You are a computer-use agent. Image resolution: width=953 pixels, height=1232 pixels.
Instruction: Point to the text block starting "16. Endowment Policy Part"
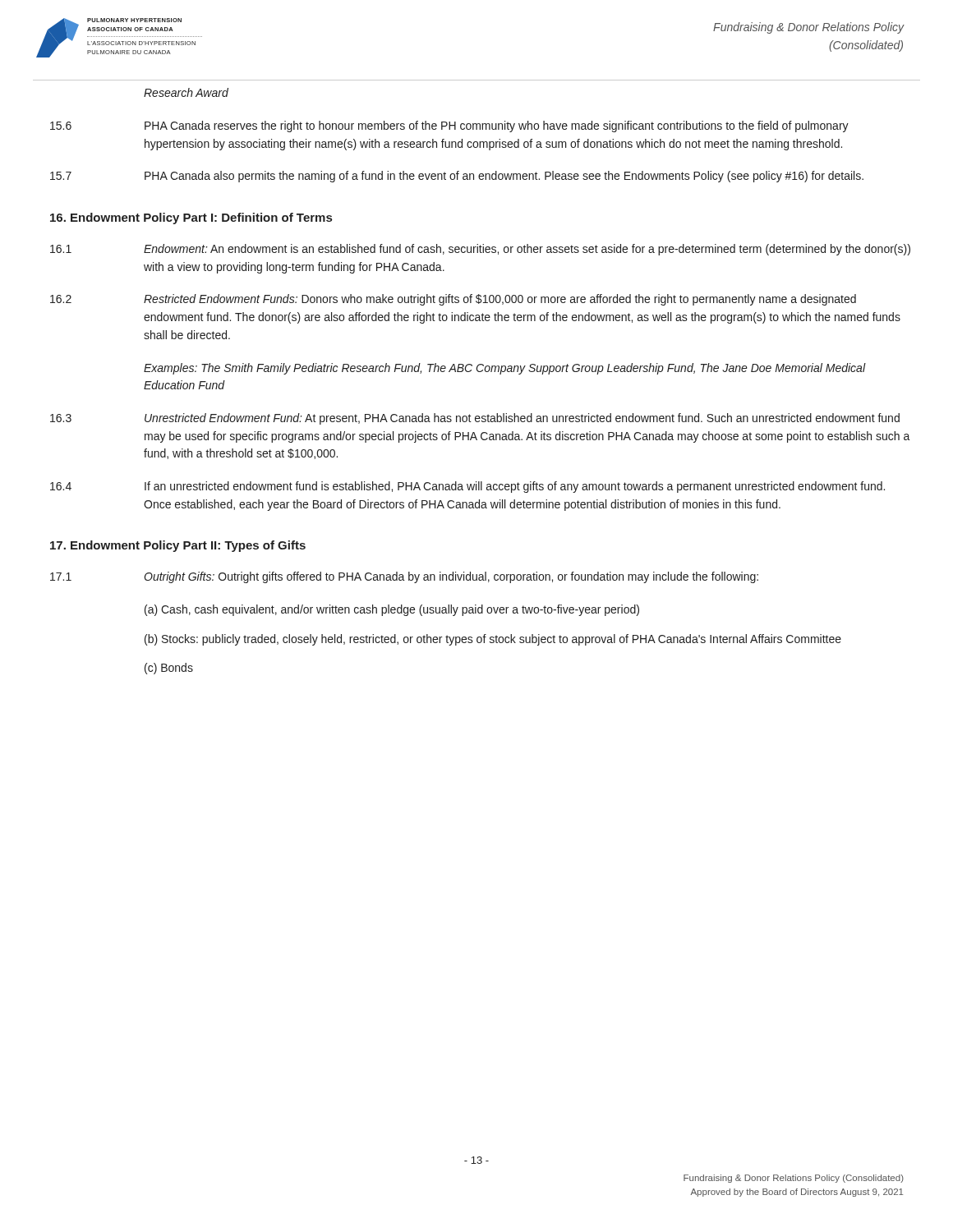pyautogui.click(x=191, y=217)
